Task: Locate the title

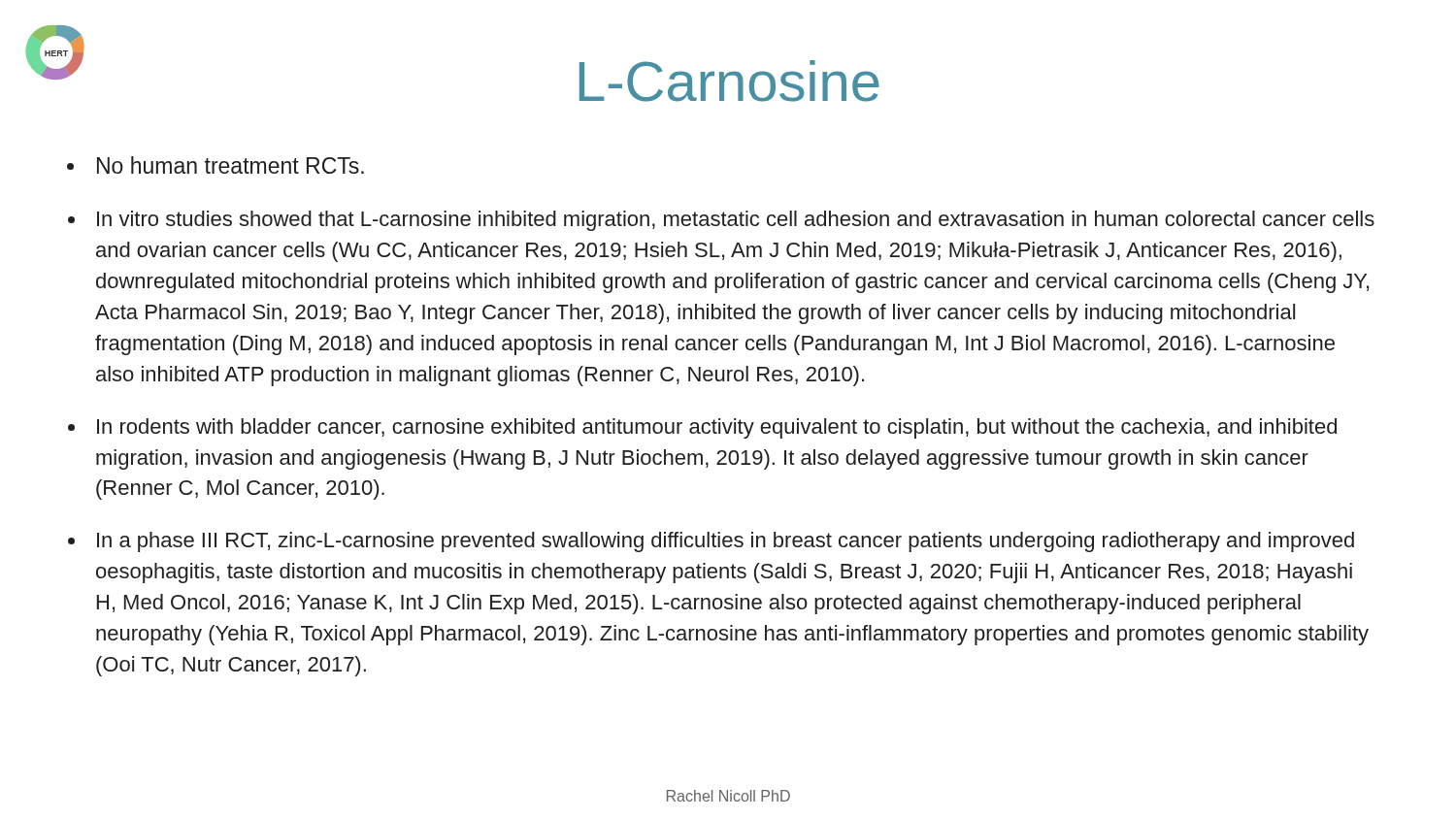Action: click(728, 81)
